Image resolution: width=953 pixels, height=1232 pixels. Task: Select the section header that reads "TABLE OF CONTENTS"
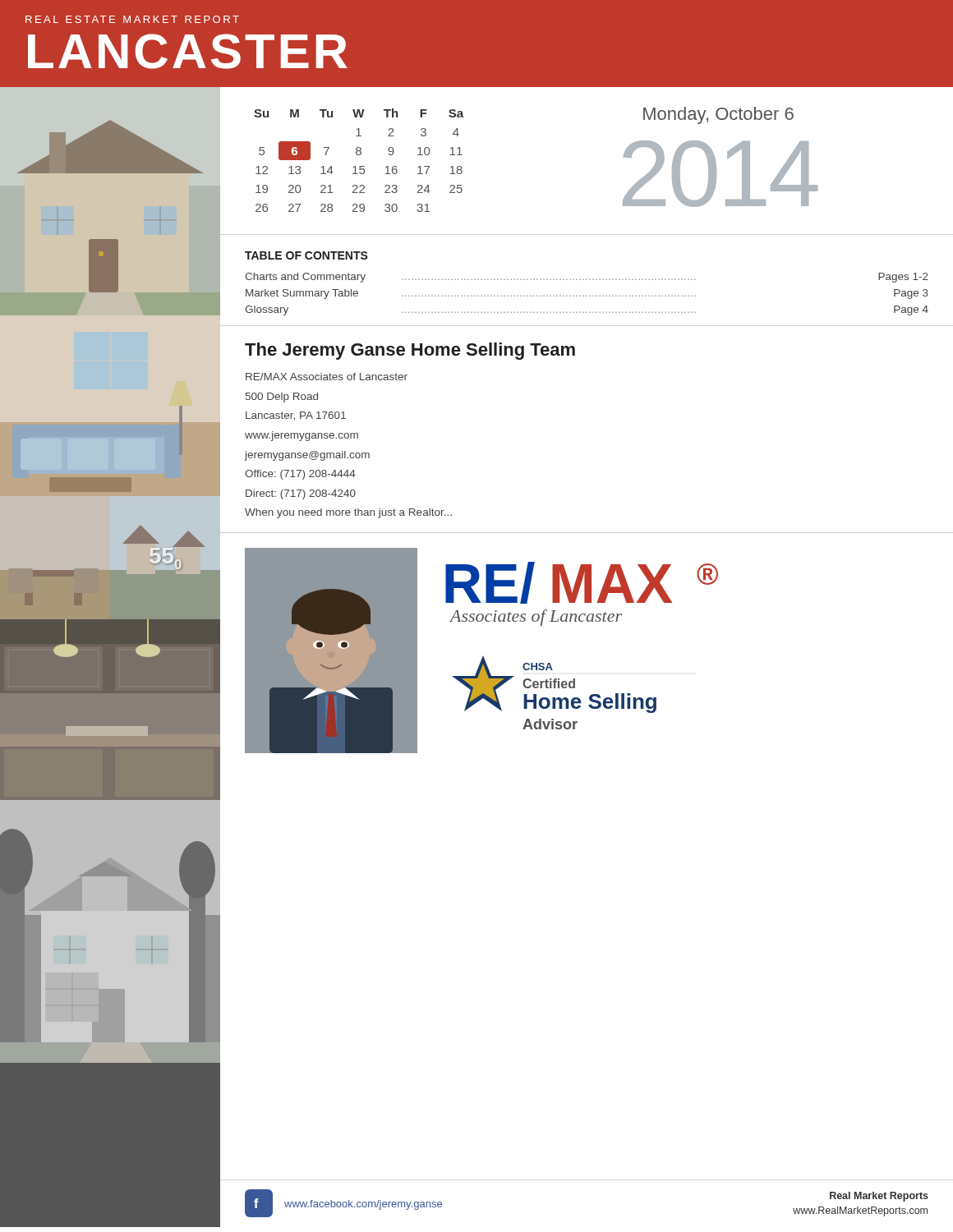tap(306, 255)
